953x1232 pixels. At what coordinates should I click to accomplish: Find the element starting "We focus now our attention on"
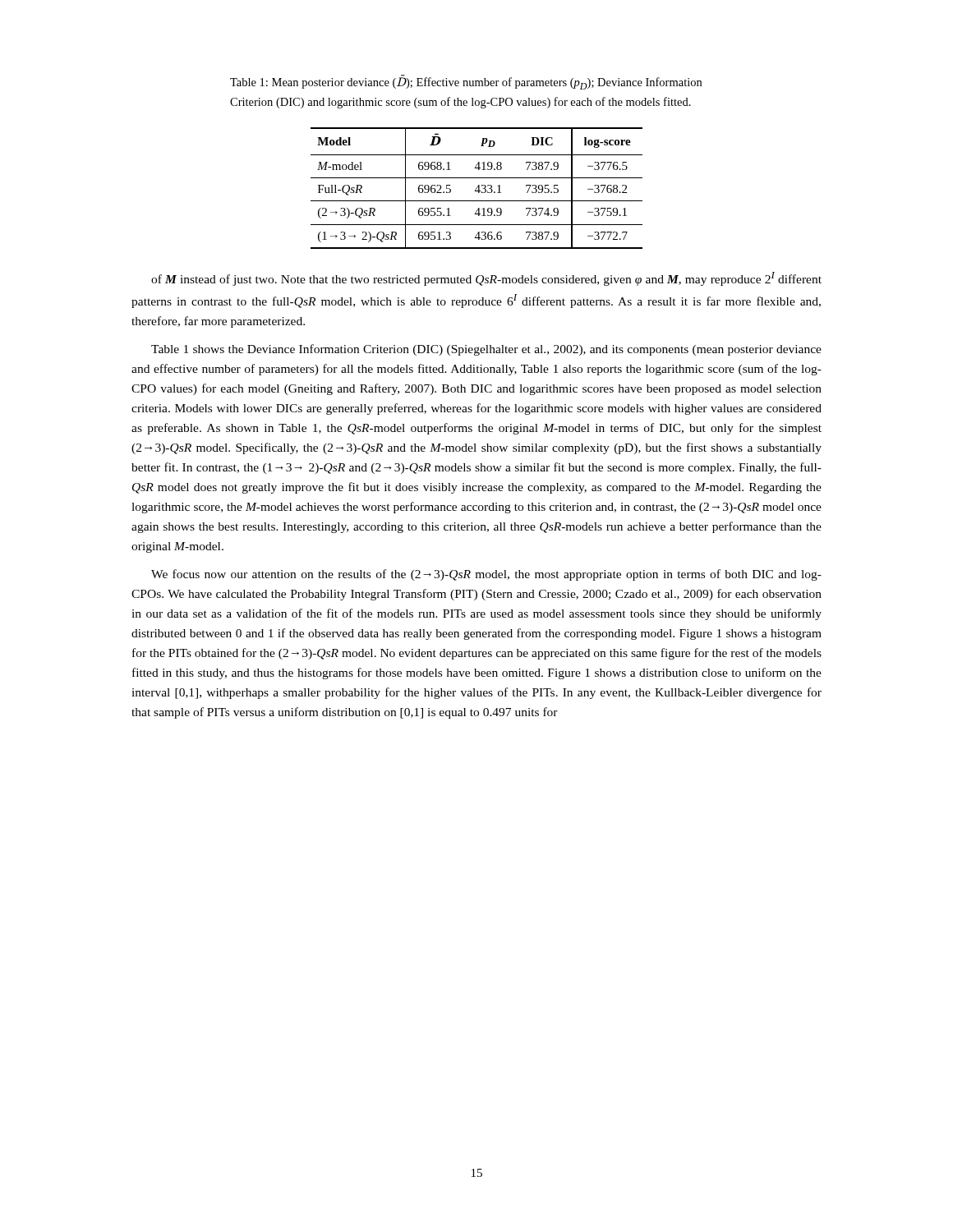point(476,643)
